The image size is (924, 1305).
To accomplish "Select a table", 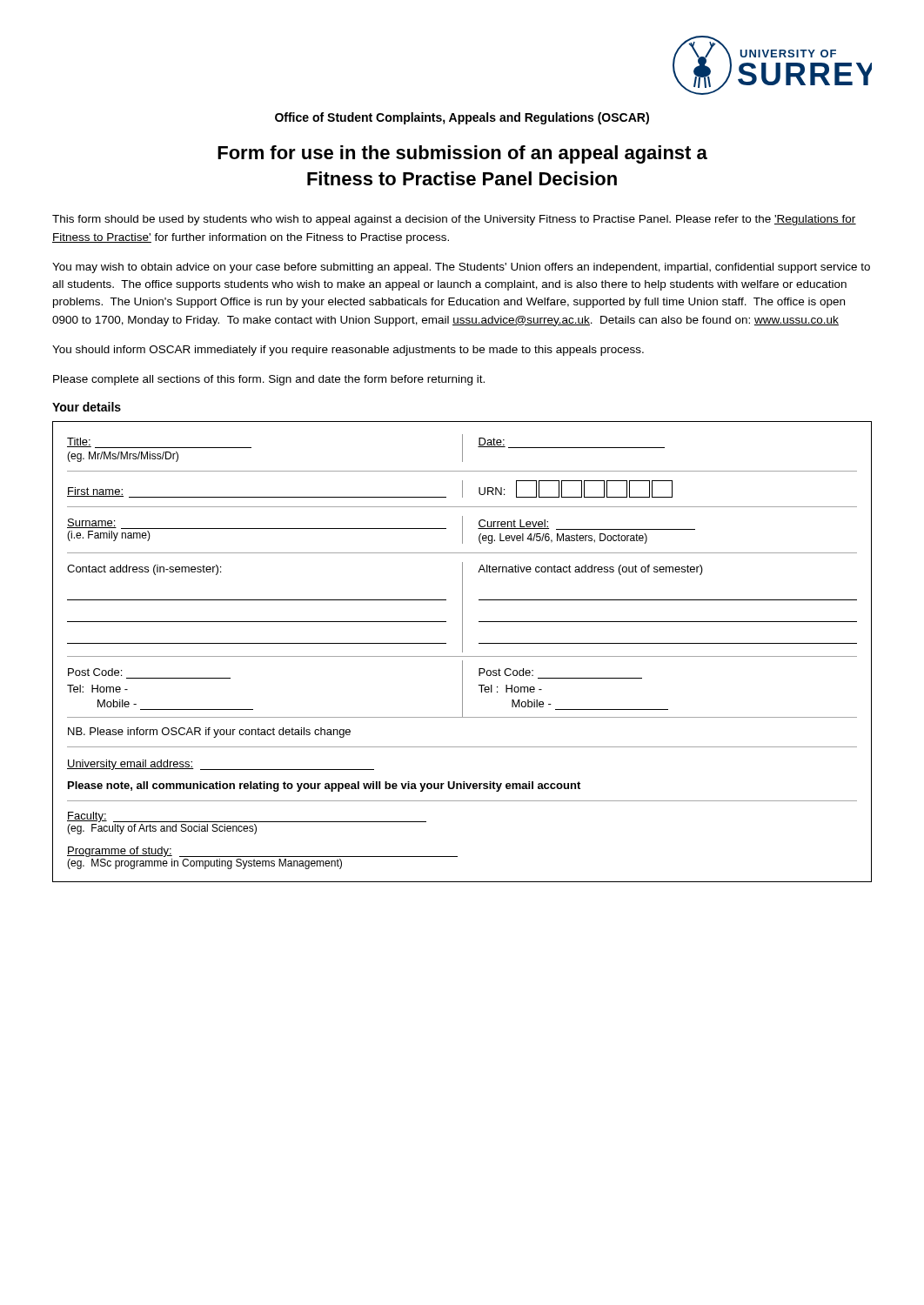I will 462,652.
